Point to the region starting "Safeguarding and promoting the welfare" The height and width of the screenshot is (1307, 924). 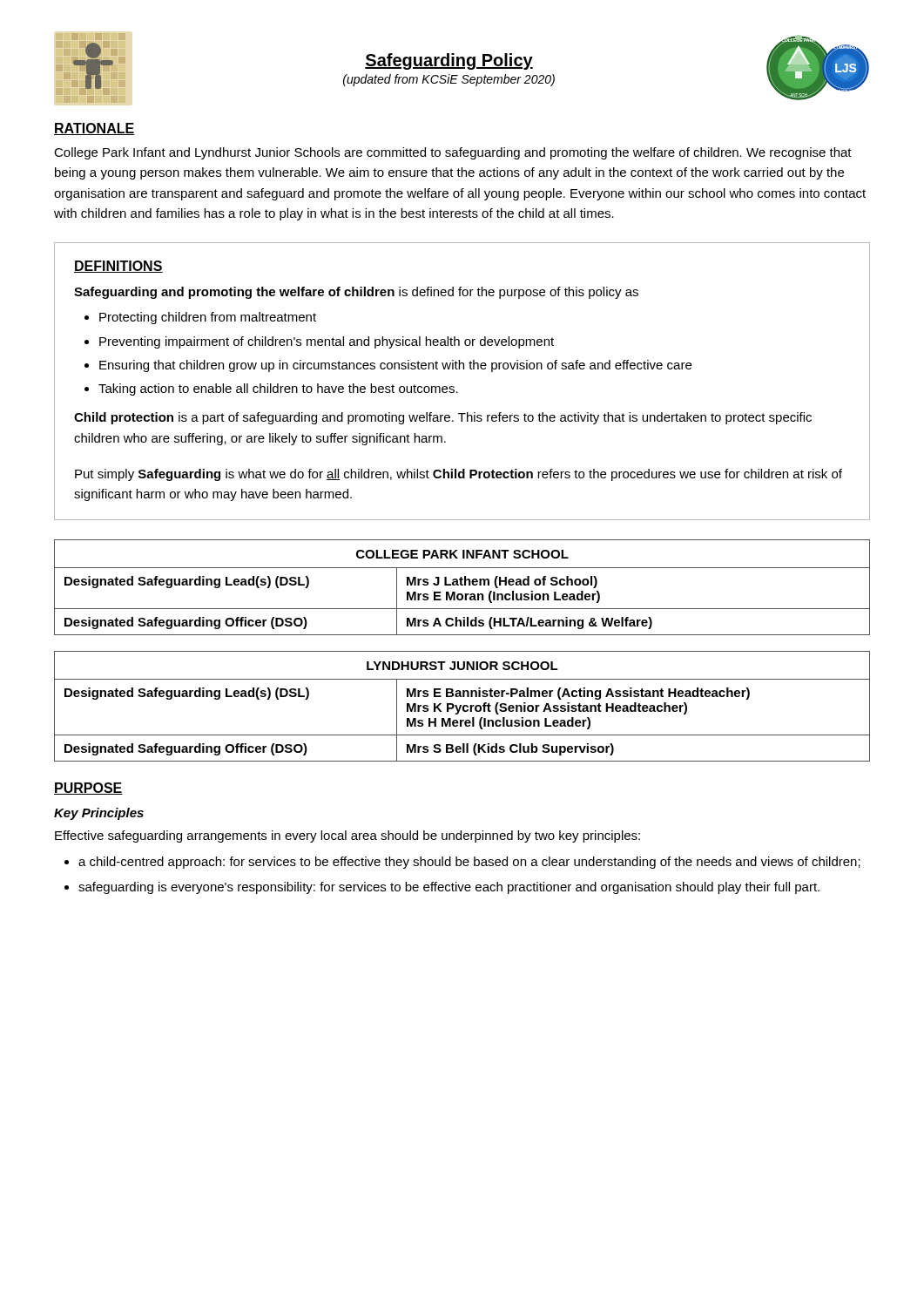[462, 341]
